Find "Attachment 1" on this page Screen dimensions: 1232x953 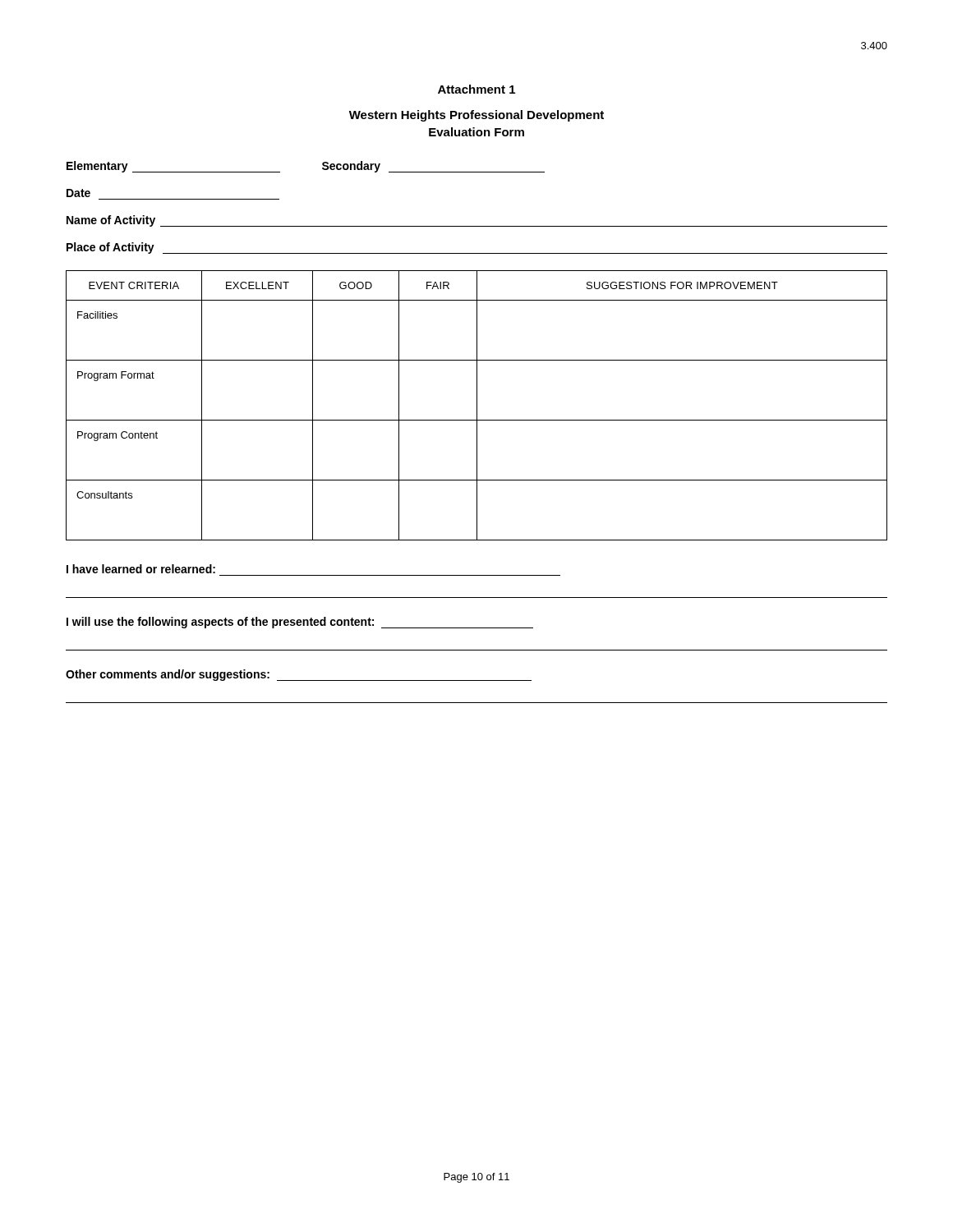[x=476, y=89]
